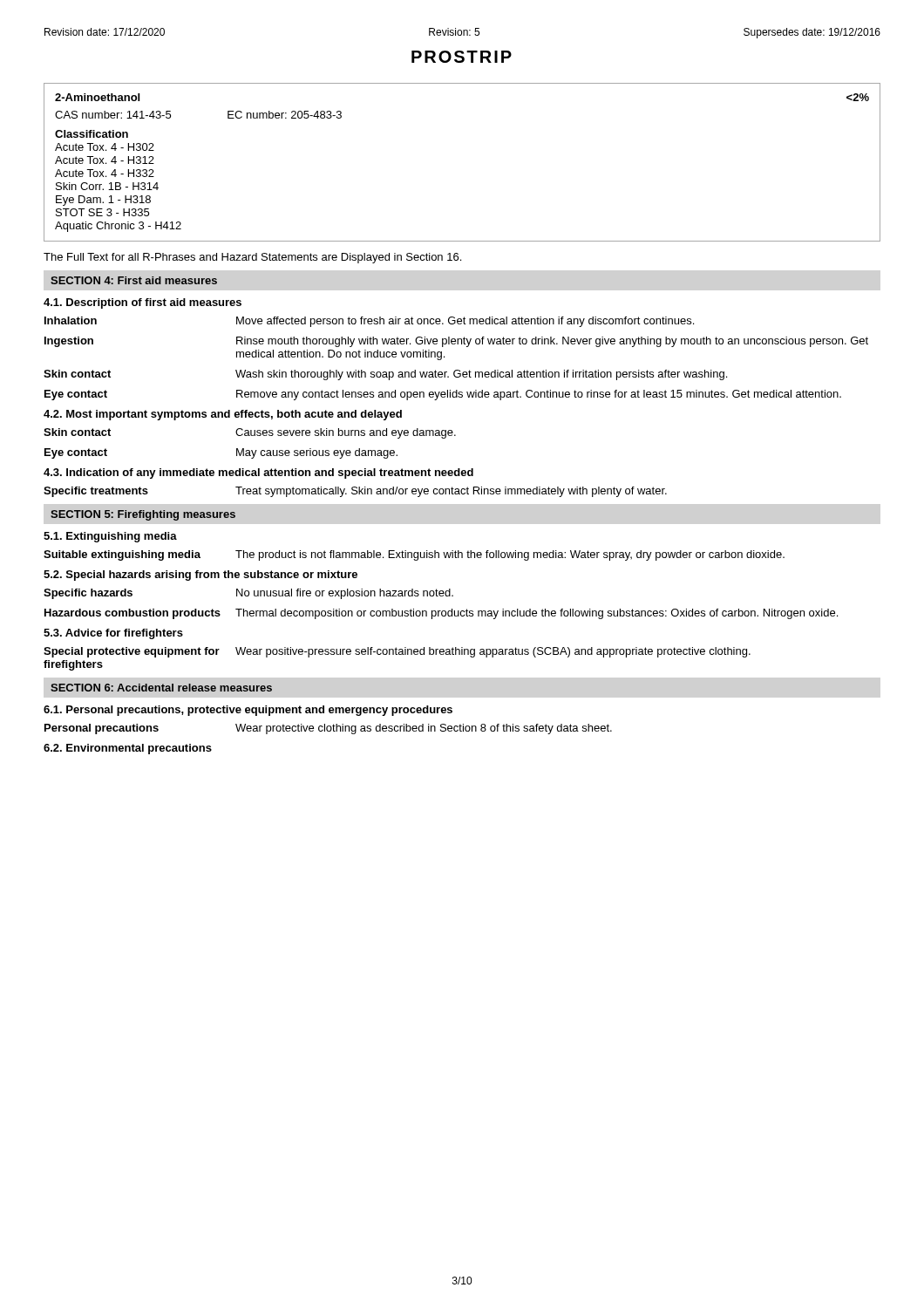Find the block starting "5.1. Extinguishing media"
The height and width of the screenshot is (1308, 924).
(x=110, y=536)
